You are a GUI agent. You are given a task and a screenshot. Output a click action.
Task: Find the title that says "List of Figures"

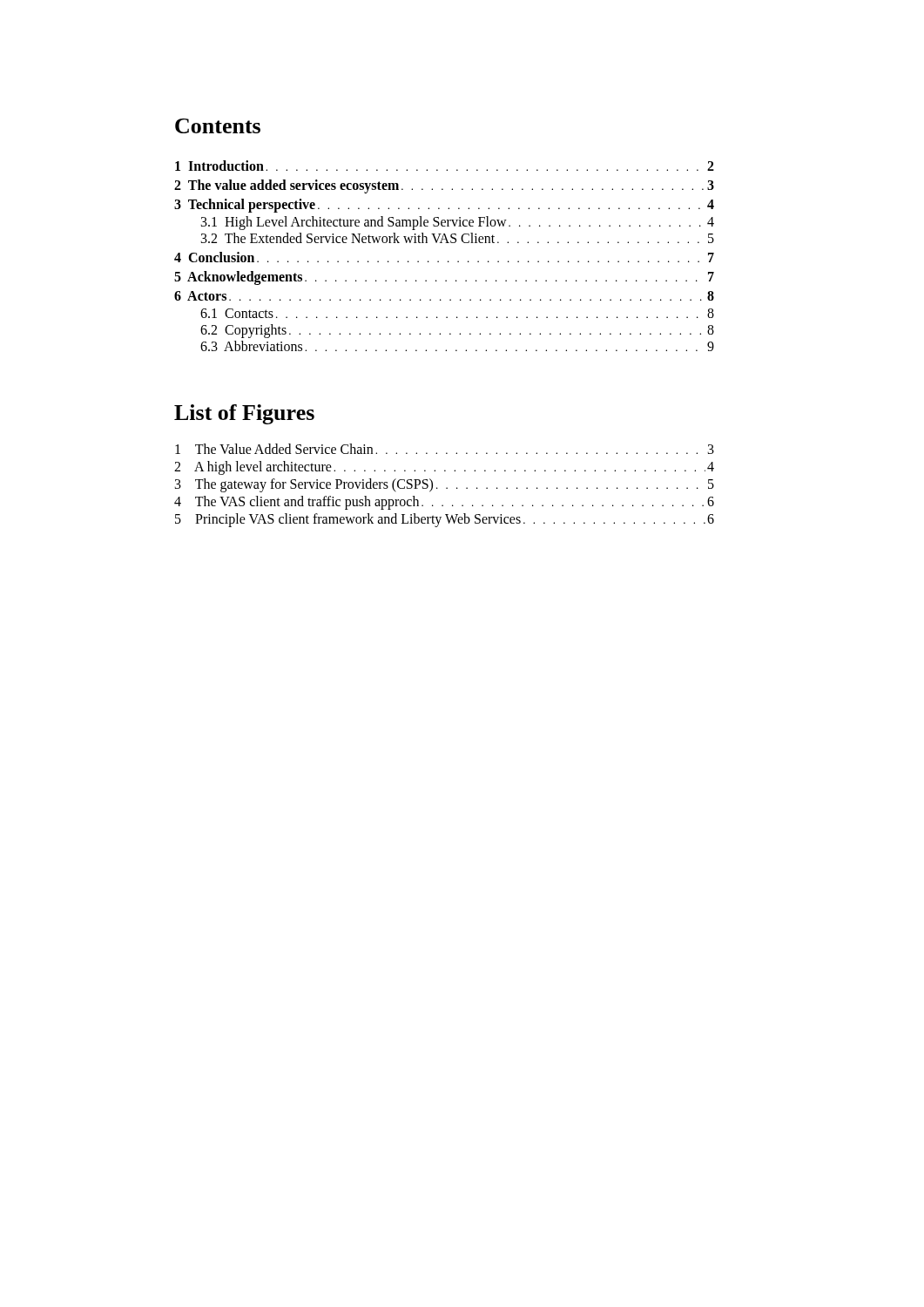click(x=244, y=413)
